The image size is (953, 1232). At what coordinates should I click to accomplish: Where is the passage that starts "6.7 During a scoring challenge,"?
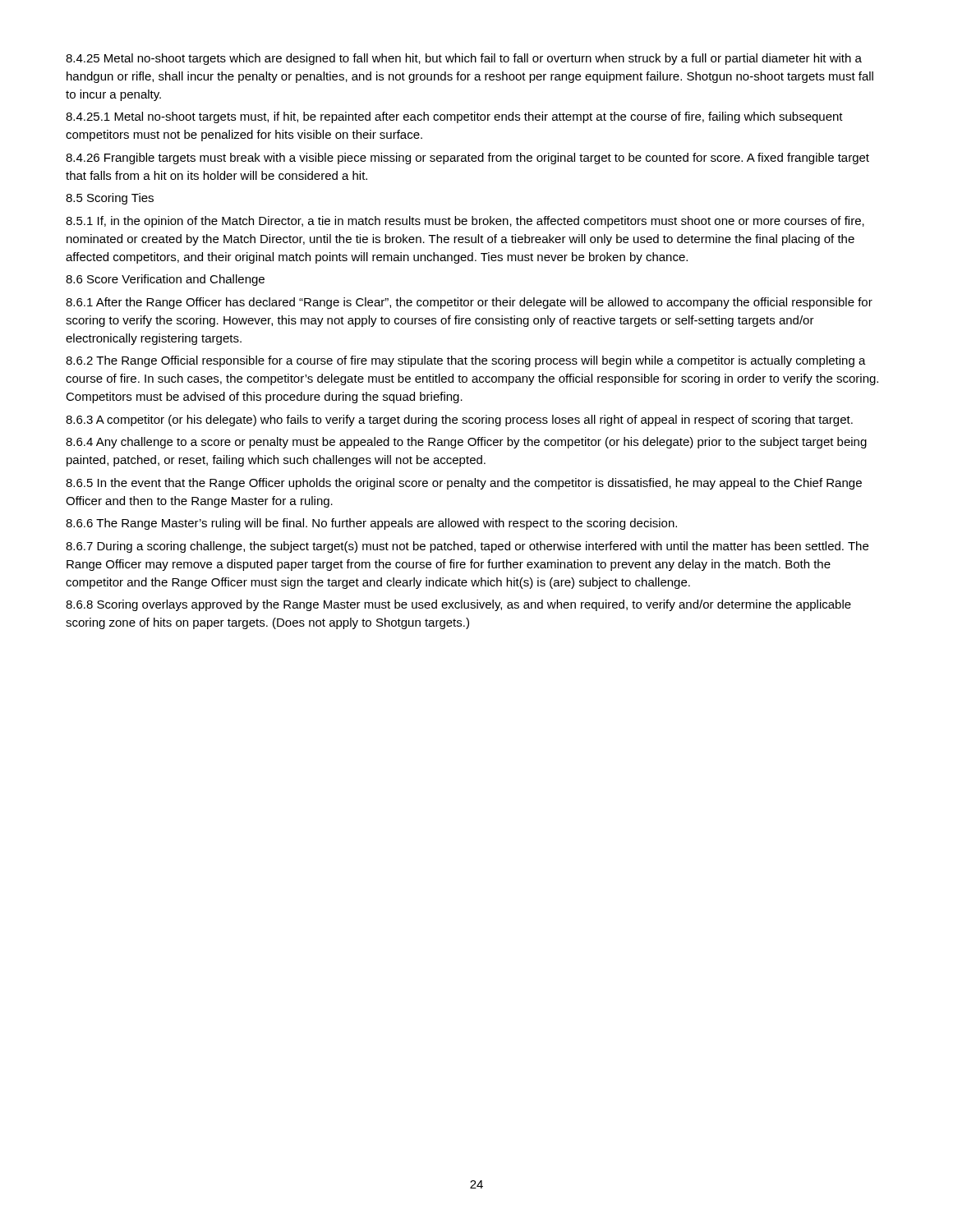pyautogui.click(x=467, y=564)
